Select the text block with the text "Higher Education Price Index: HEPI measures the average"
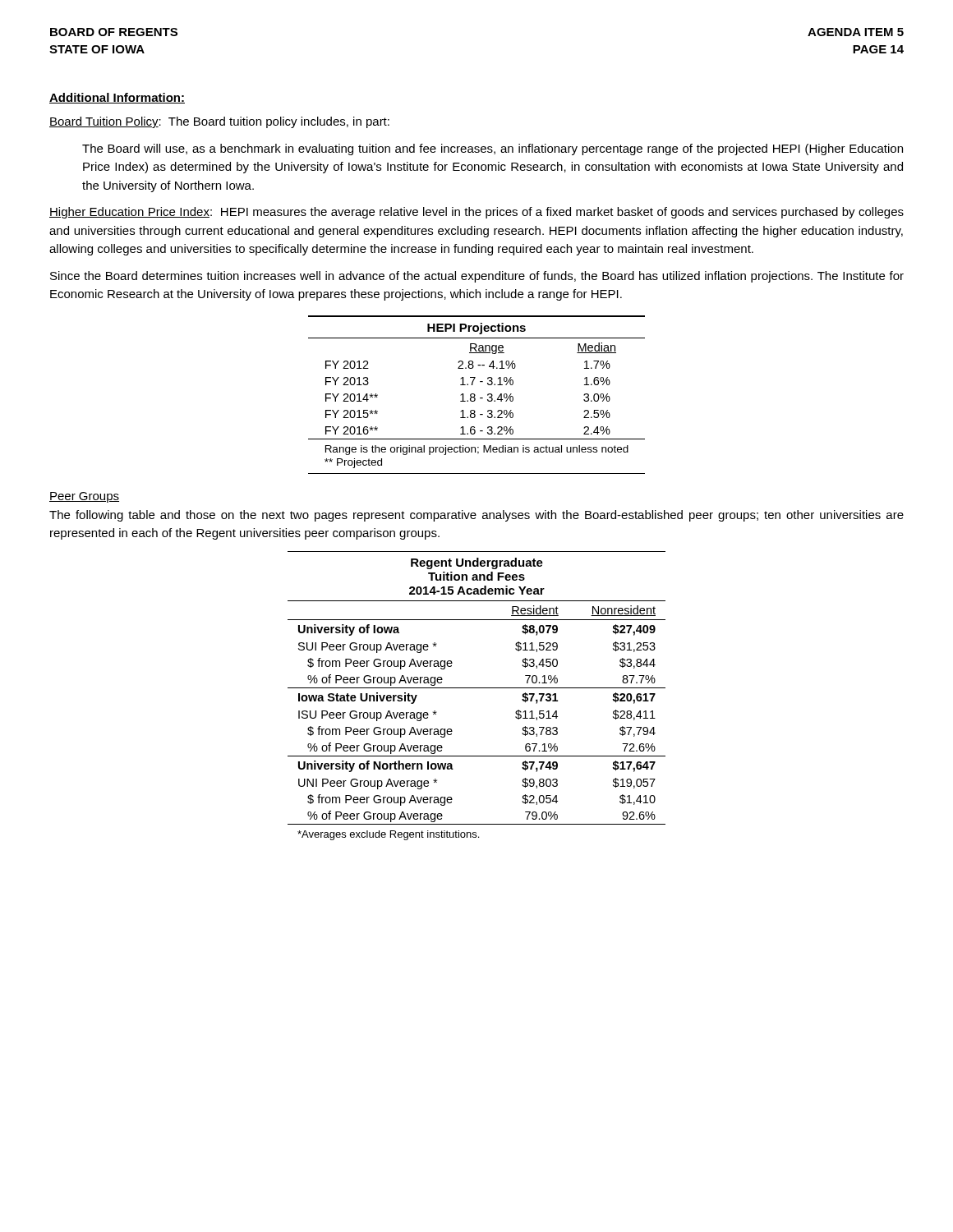The width and height of the screenshot is (953, 1232). click(x=476, y=230)
